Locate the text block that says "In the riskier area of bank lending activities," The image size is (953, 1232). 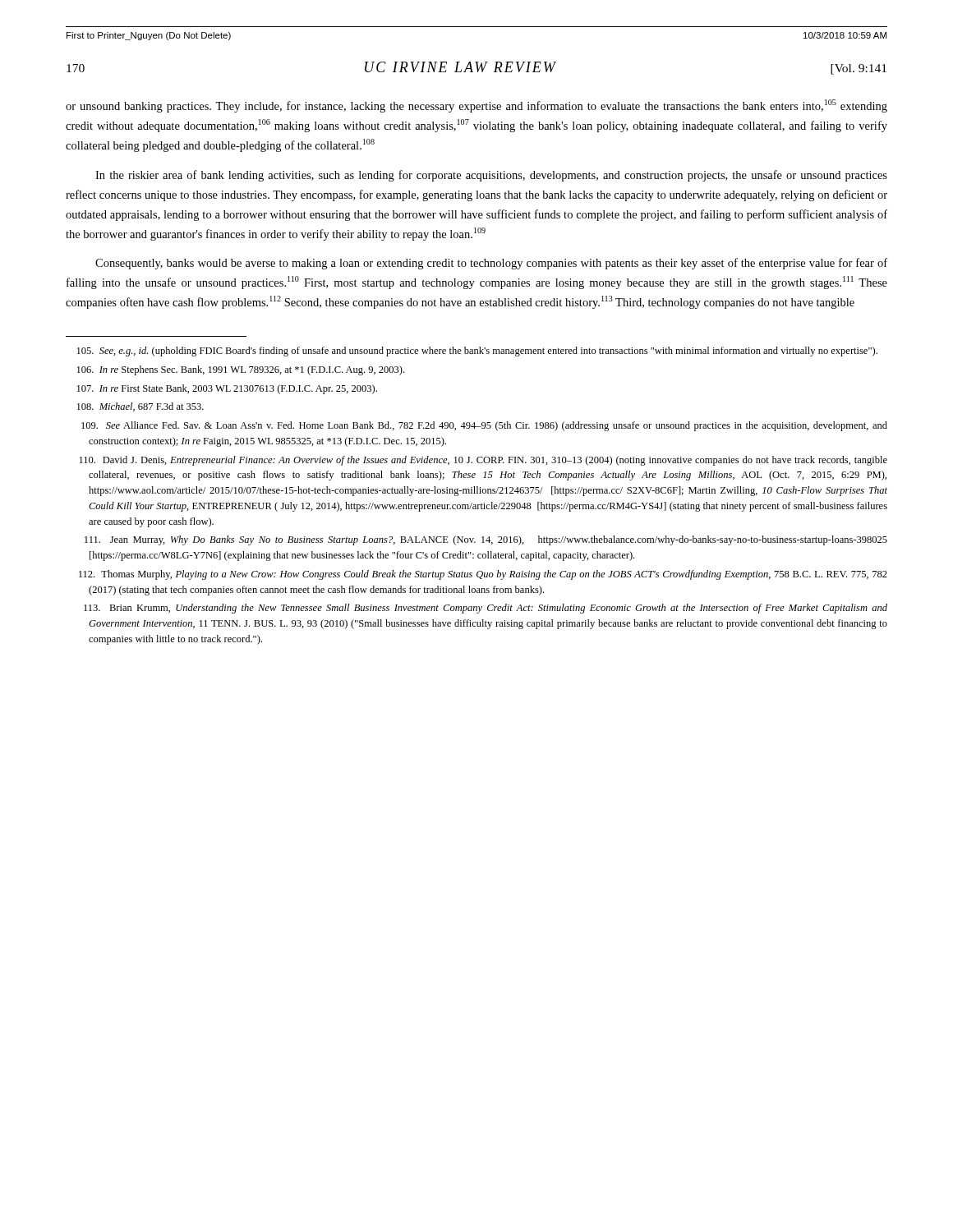[476, 205]
